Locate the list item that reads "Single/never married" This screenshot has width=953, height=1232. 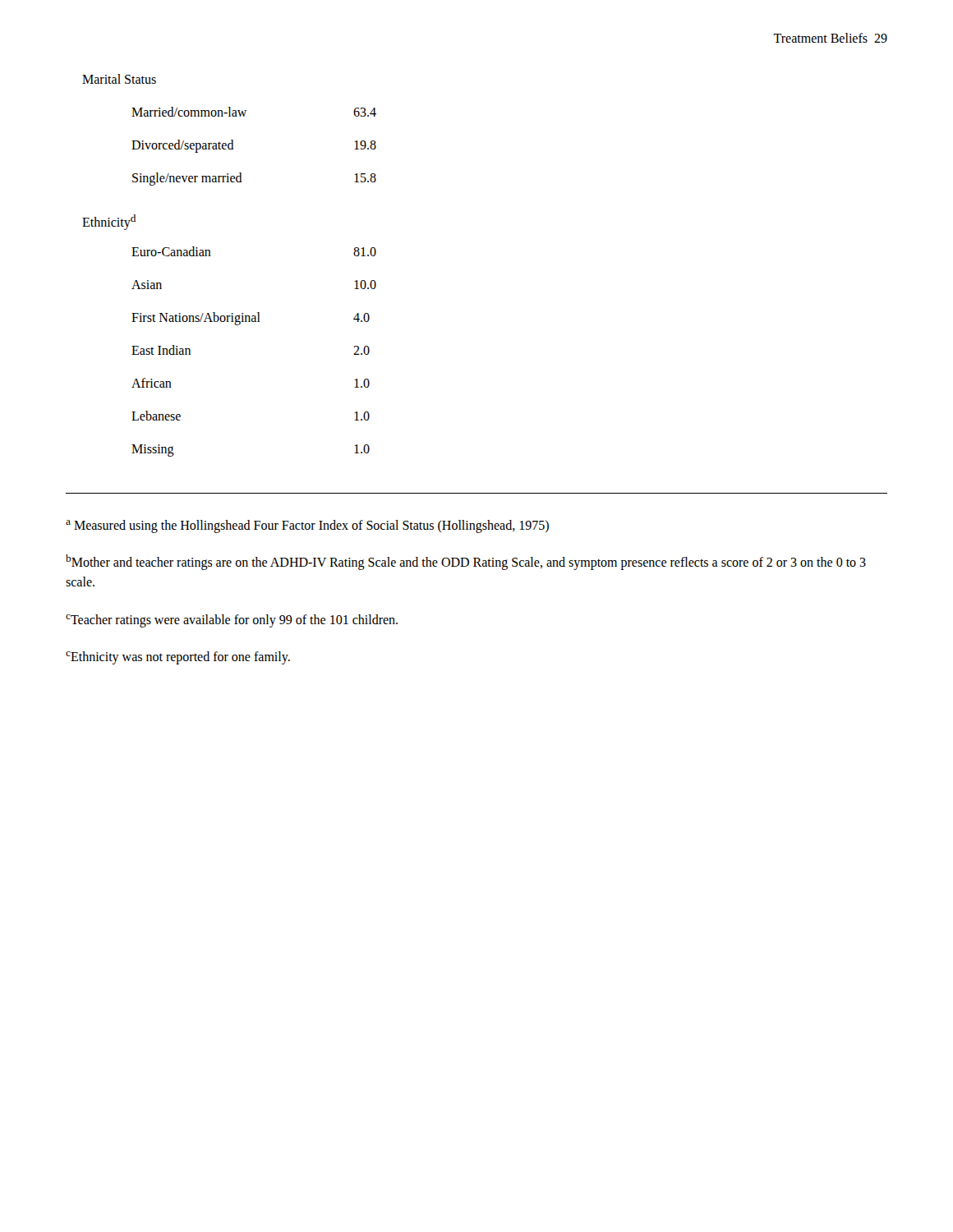(187, 178)
